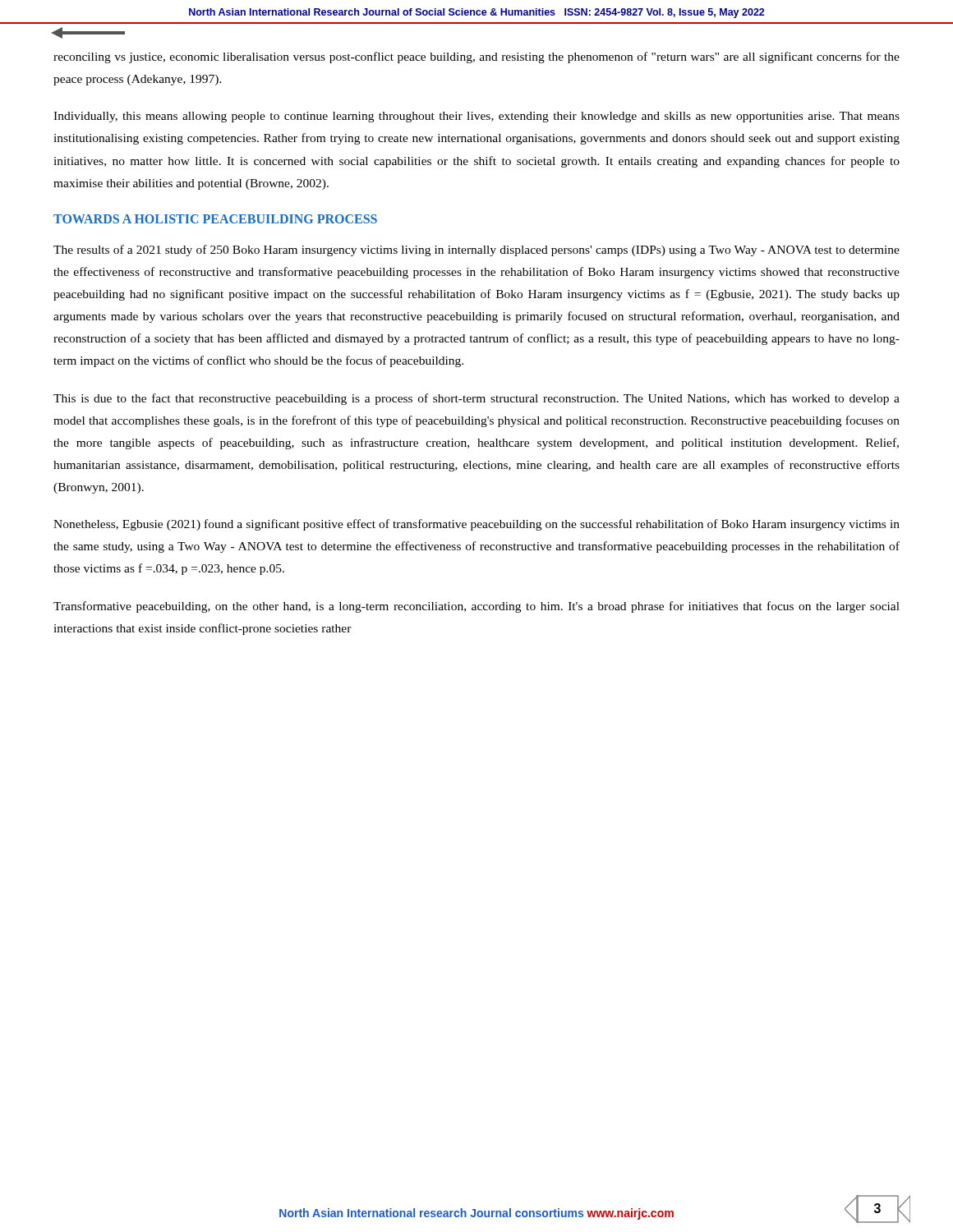Locate the element starting "This is due to the fact that"
This screenshot has height=1232, width=953.
(x=476, y=442)
